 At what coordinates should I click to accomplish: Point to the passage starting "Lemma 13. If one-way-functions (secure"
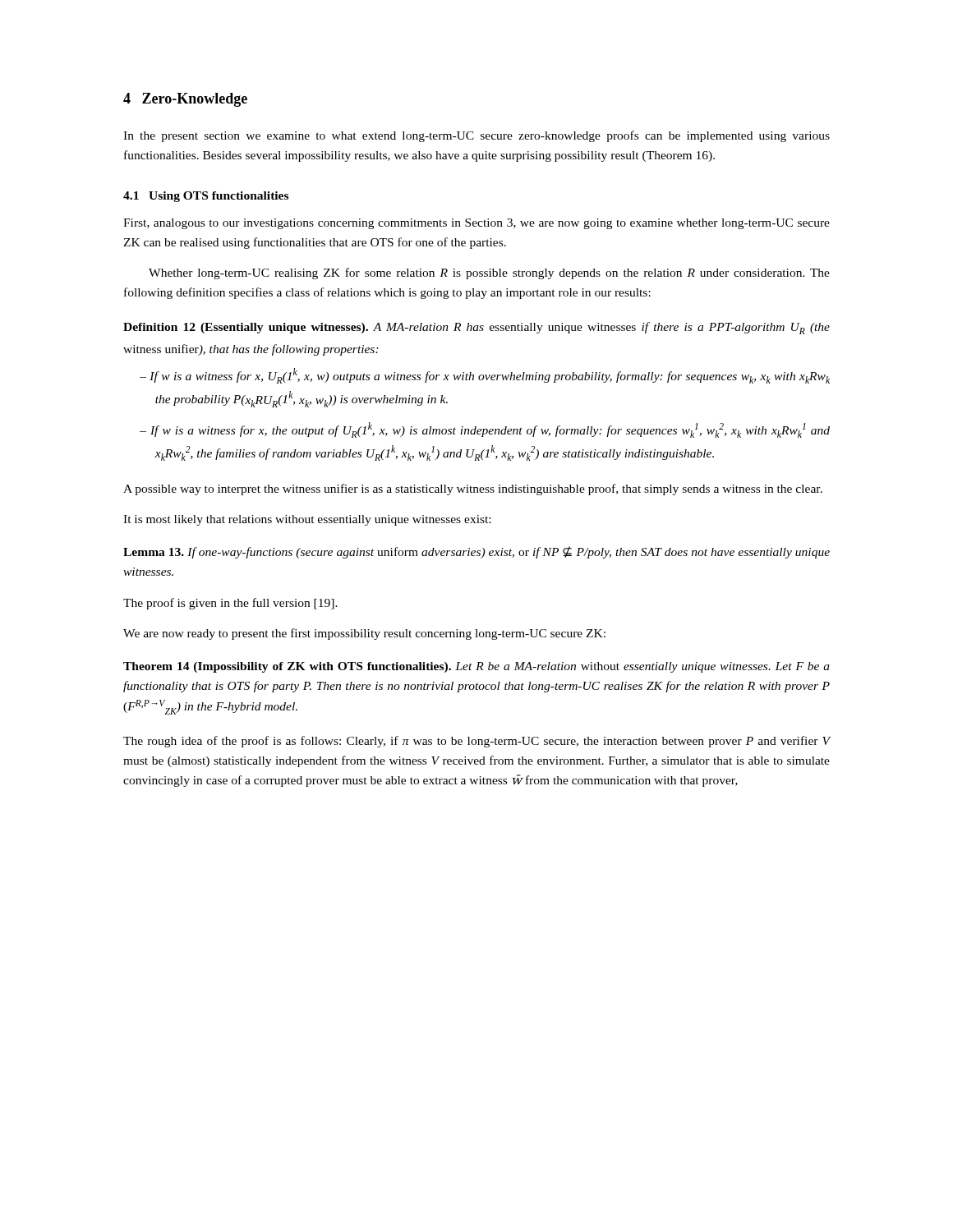(476, 562)
